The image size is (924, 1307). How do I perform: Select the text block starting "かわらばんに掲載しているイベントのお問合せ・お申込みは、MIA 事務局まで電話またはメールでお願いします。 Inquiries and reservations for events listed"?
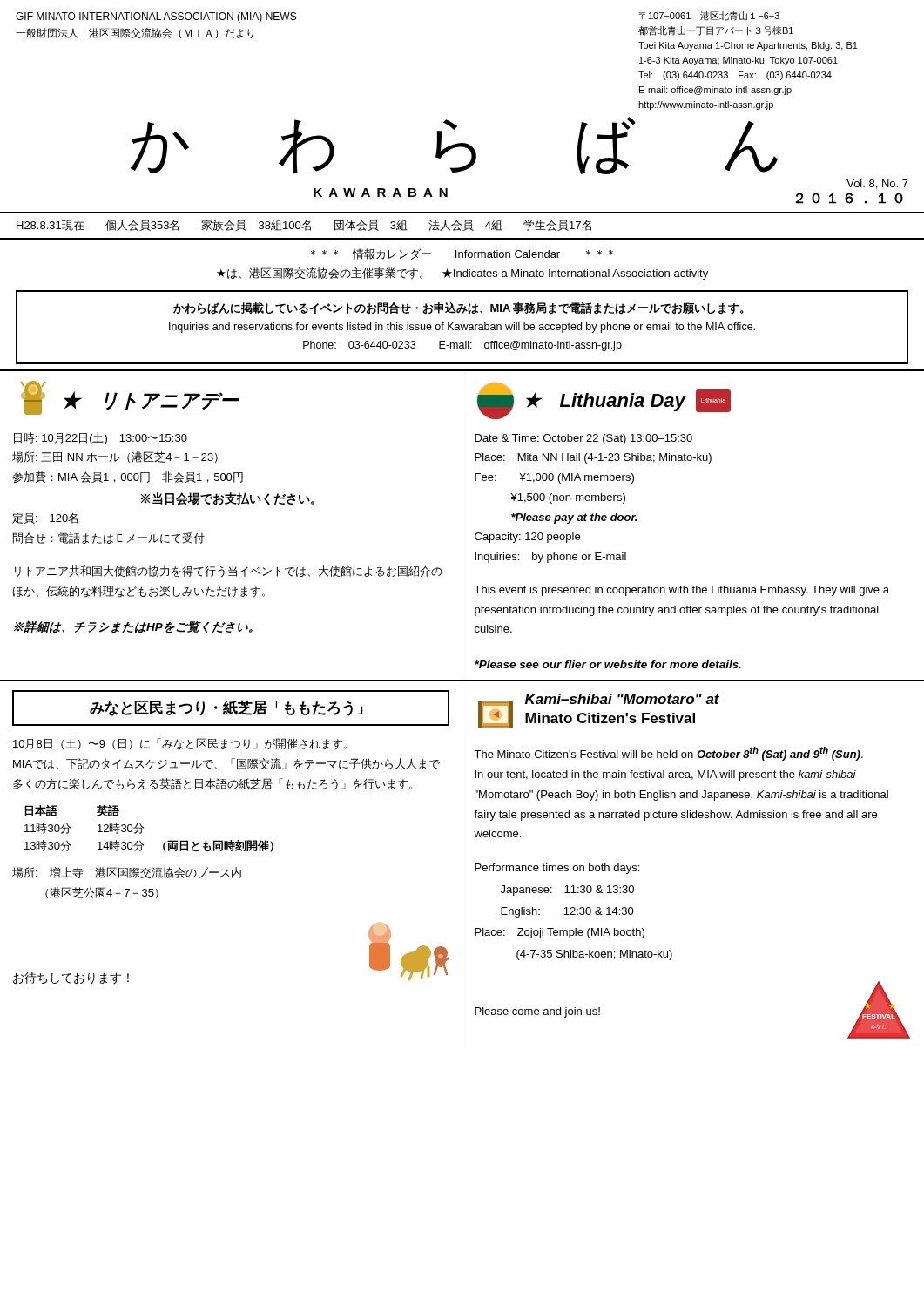point(462,327)
